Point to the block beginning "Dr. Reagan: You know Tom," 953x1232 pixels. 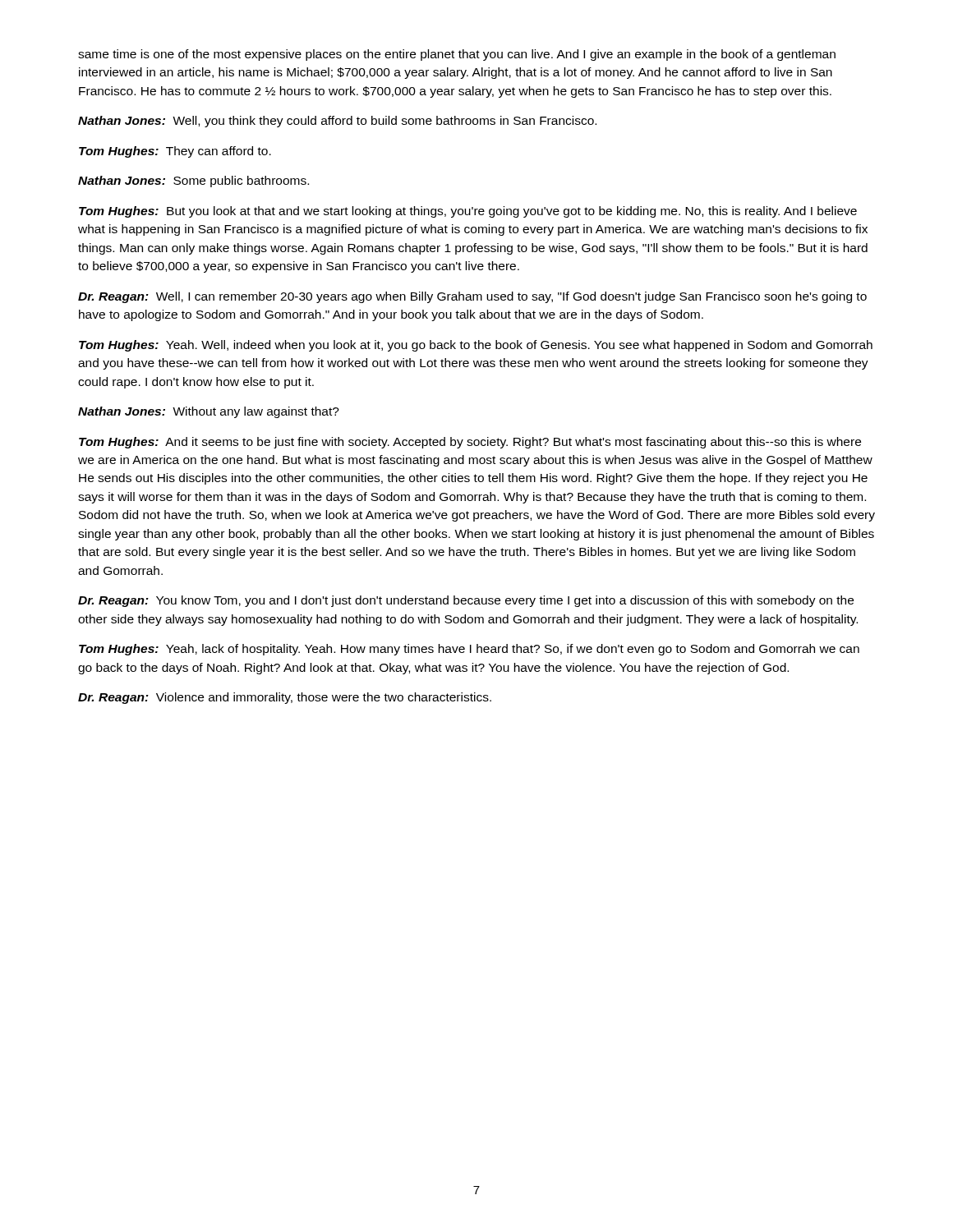coord(469,609)
